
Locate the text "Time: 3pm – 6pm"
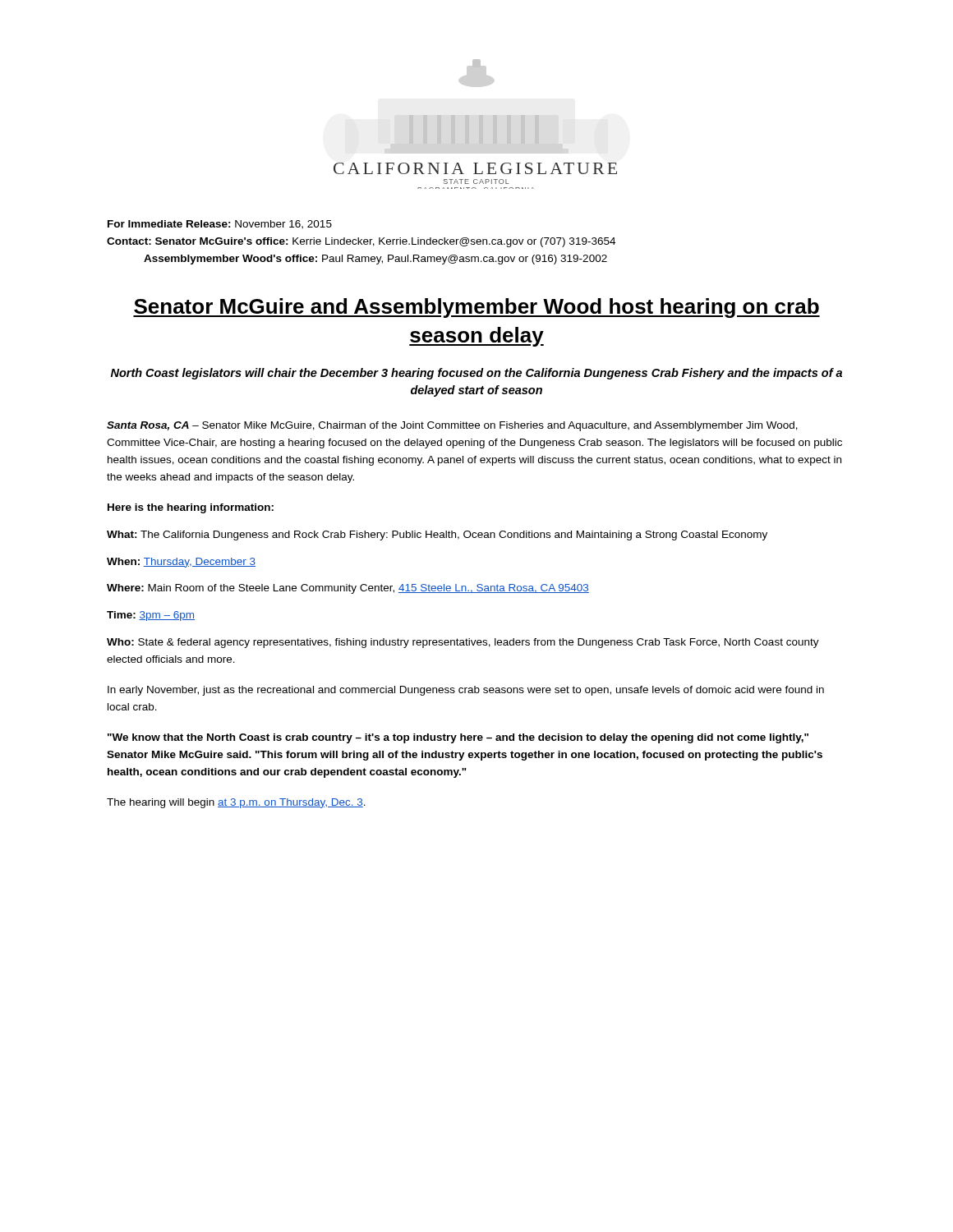pyautogui.click(x=151, y=615)
